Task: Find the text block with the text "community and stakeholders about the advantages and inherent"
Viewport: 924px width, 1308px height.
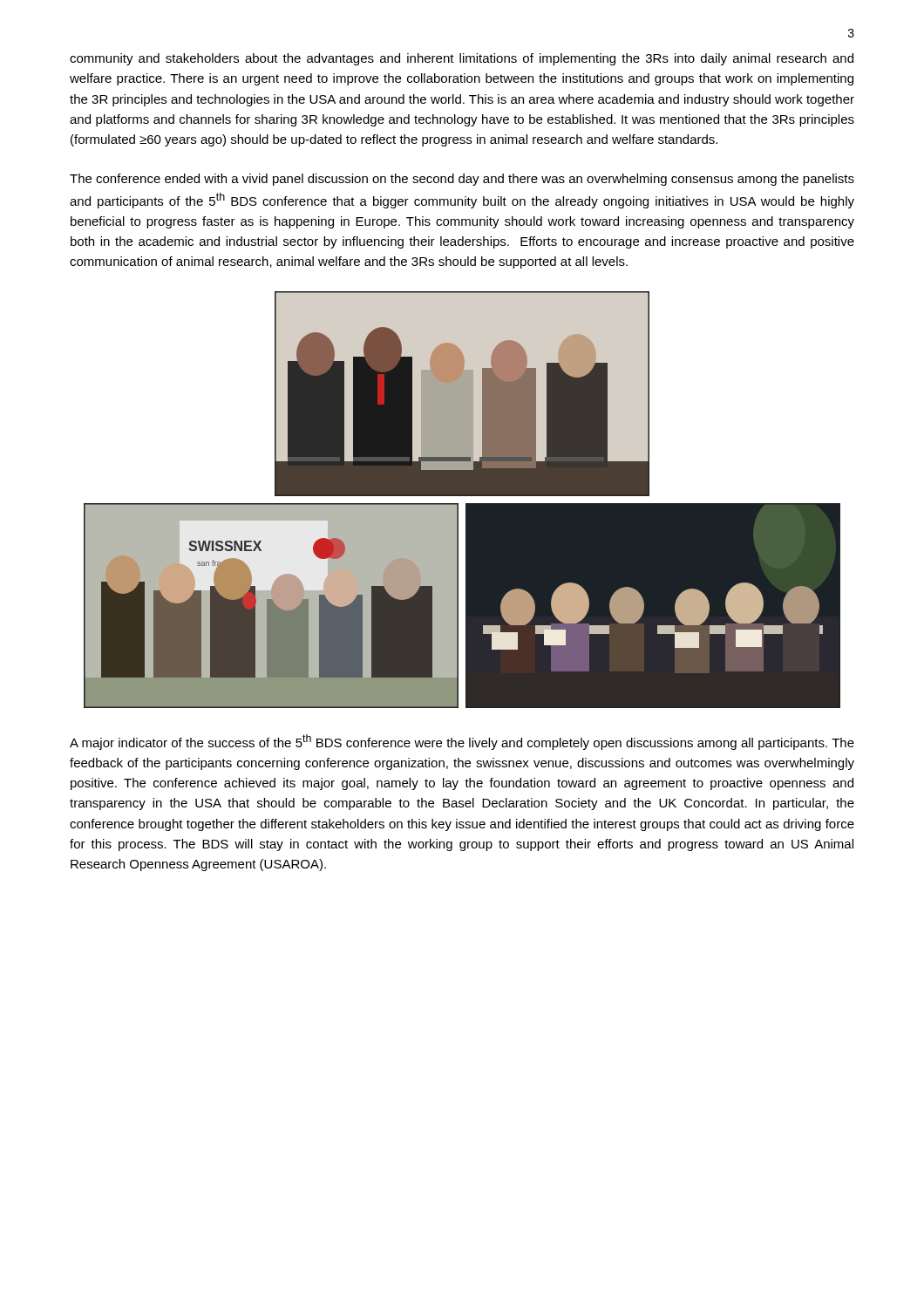Action: (x=462, y=99)
